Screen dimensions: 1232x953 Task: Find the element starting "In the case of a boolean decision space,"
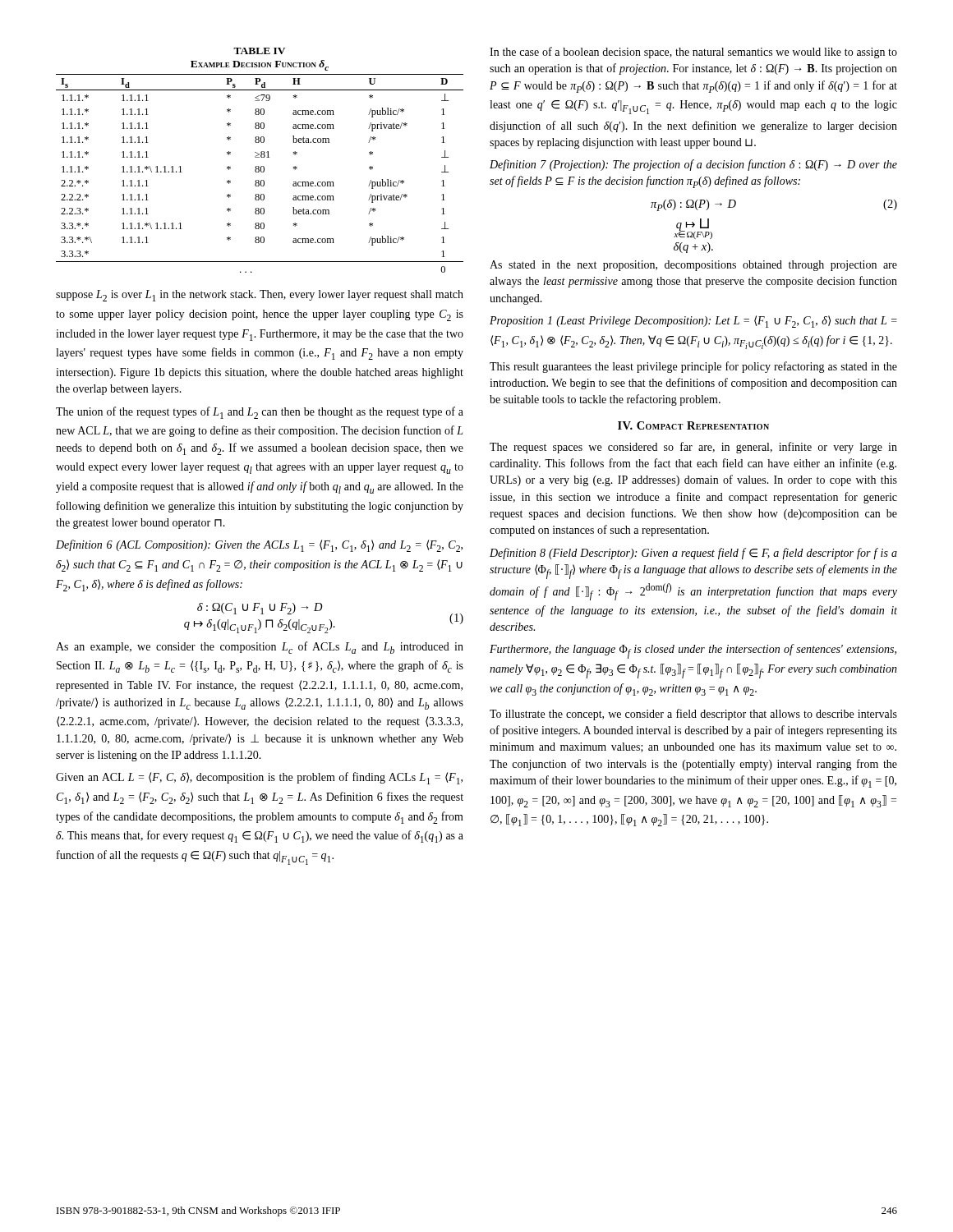click(x=693, y=97)
